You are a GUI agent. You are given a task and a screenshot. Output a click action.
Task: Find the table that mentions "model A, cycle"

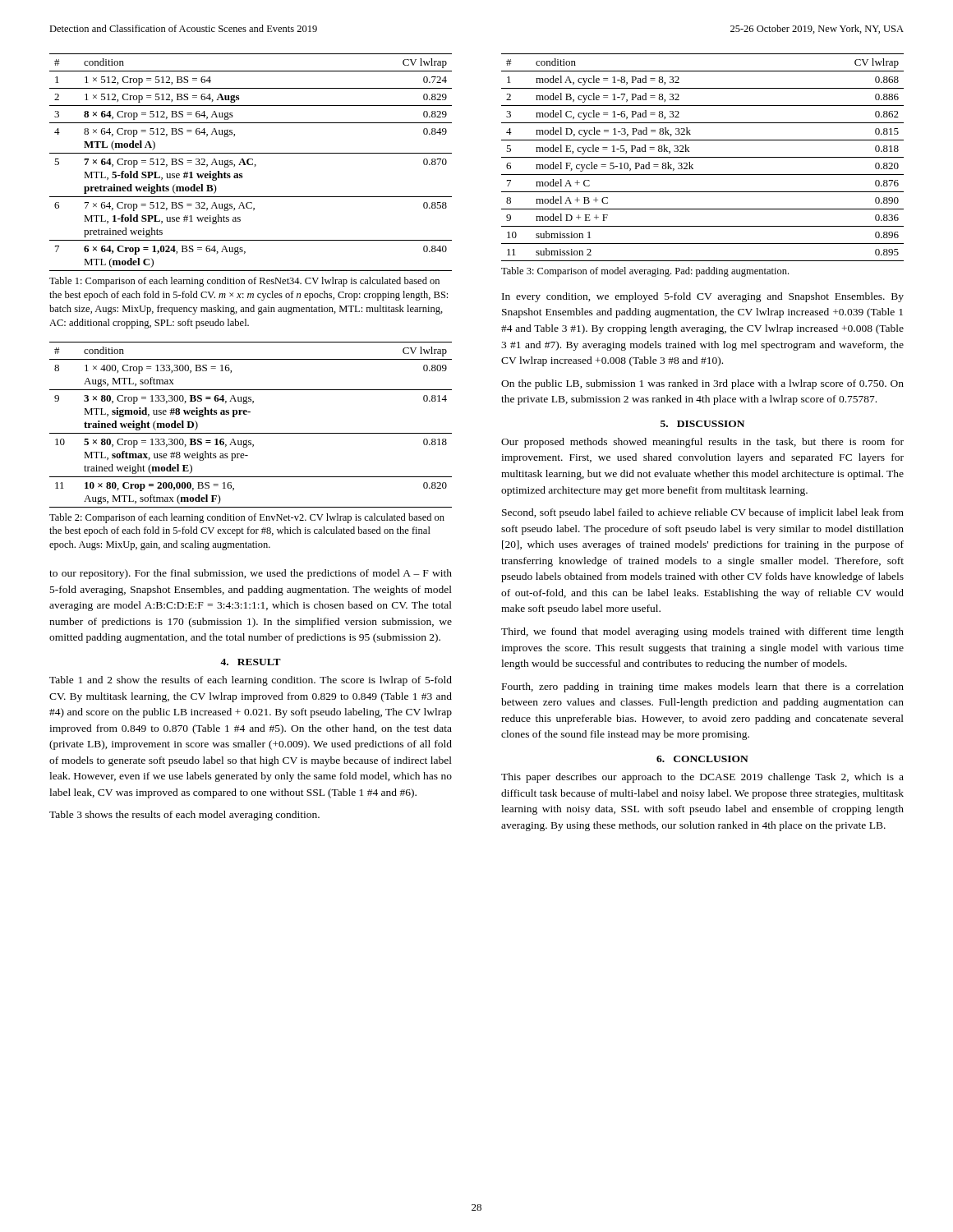(702, 157)
